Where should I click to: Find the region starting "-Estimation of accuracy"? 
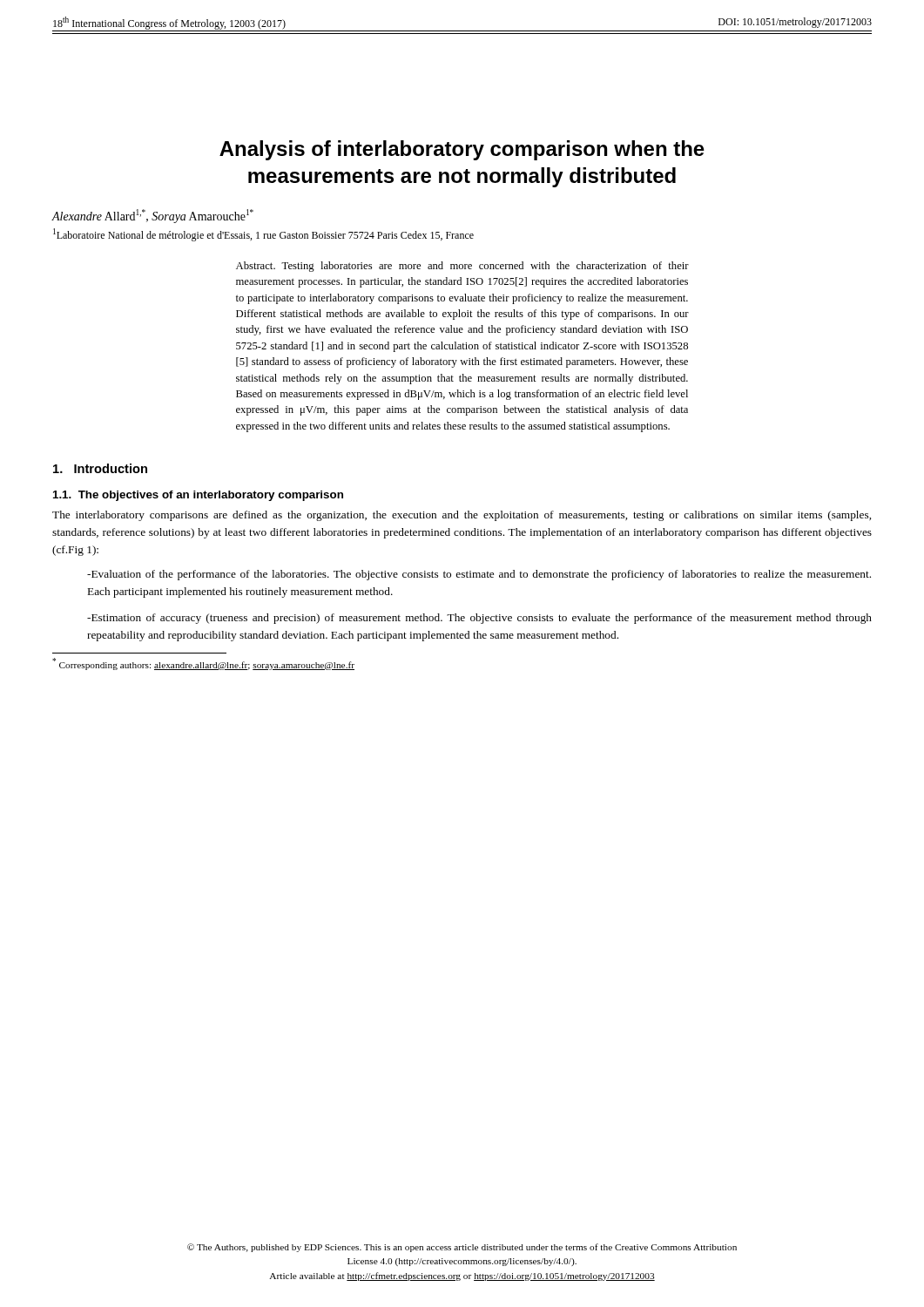tap(479, 626)
